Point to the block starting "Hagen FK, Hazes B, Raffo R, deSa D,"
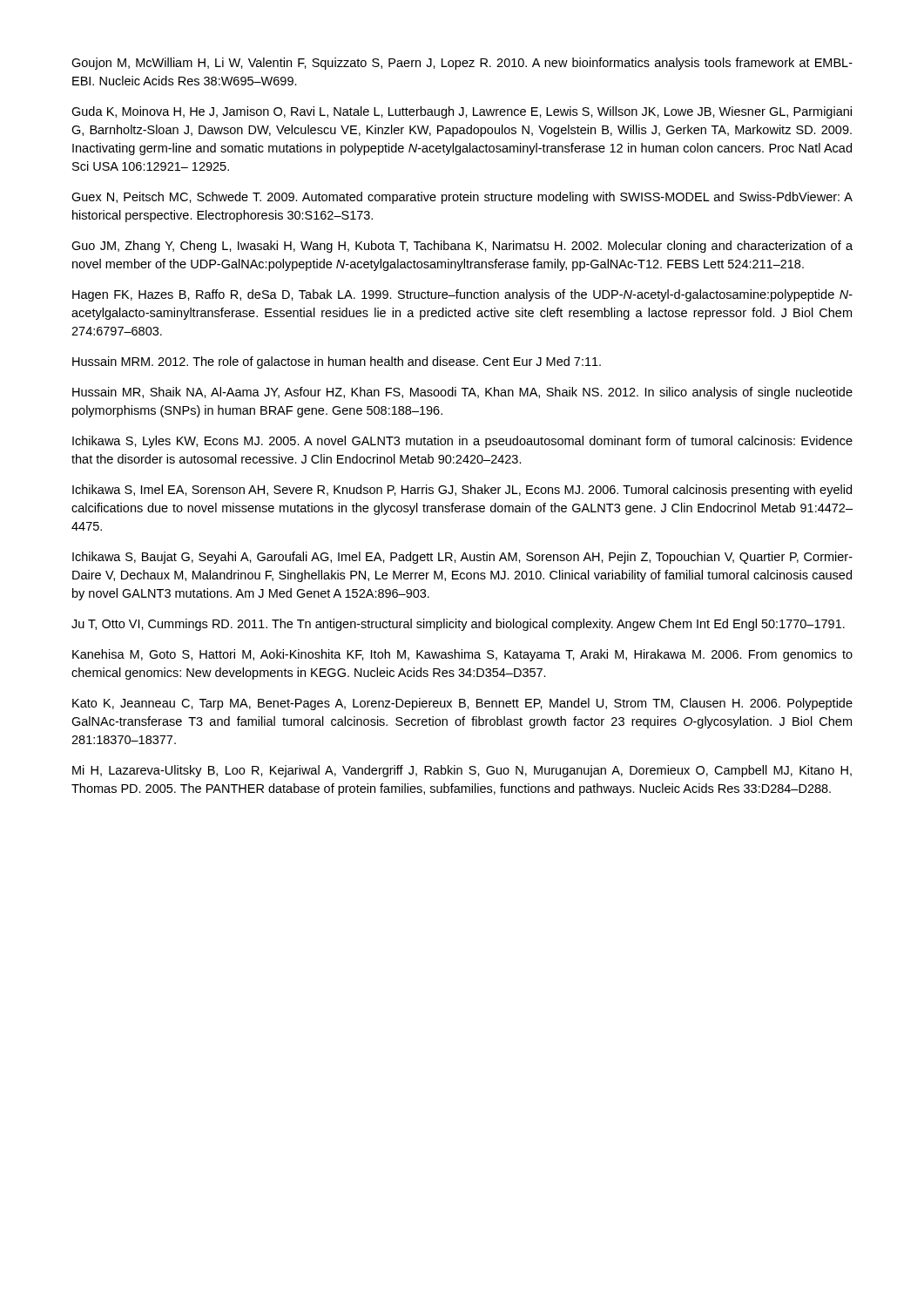Screen dimensions: 1307x924 point(462,313)
